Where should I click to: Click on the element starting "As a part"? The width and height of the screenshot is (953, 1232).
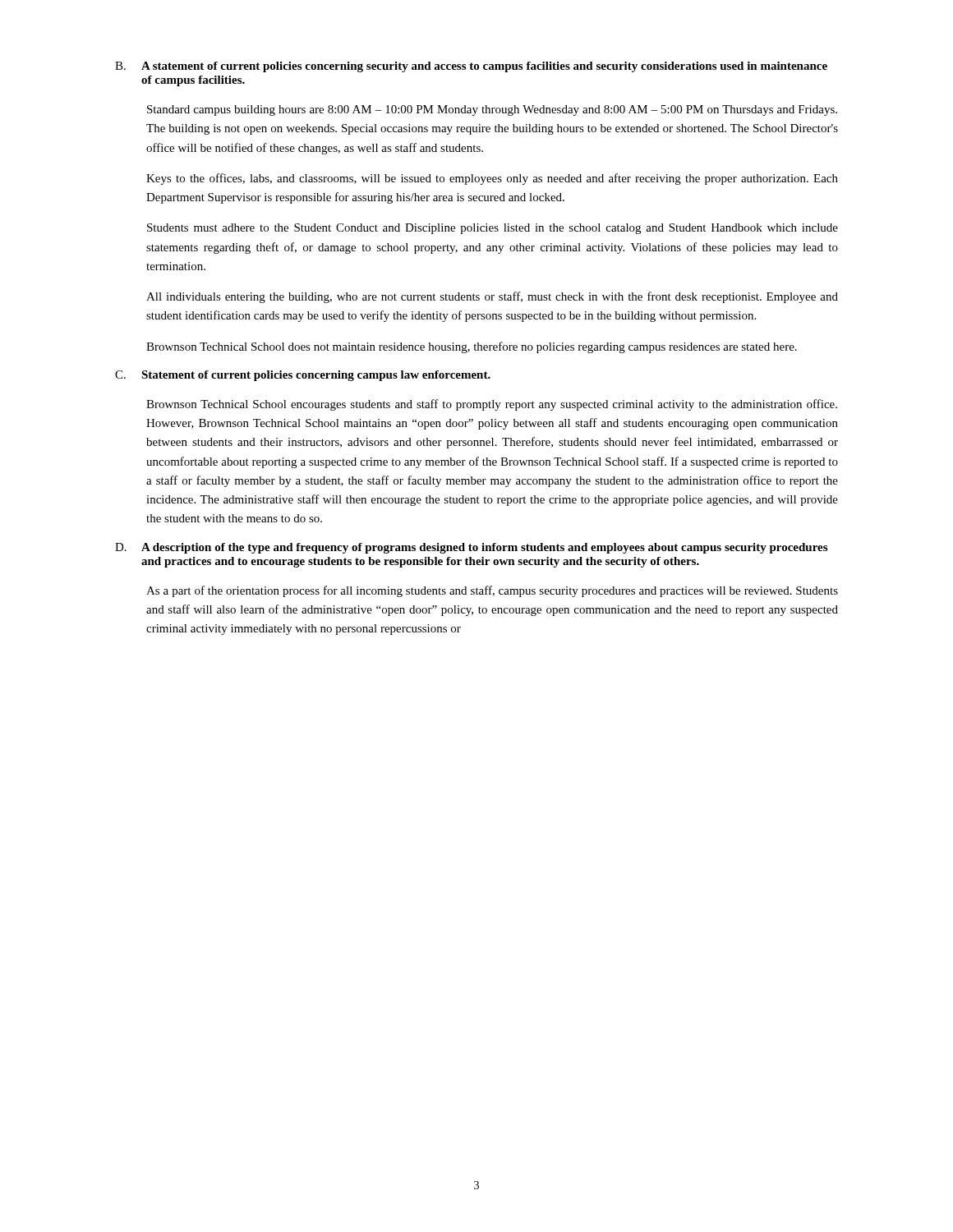pyautogui.click(x=492, y=609)
